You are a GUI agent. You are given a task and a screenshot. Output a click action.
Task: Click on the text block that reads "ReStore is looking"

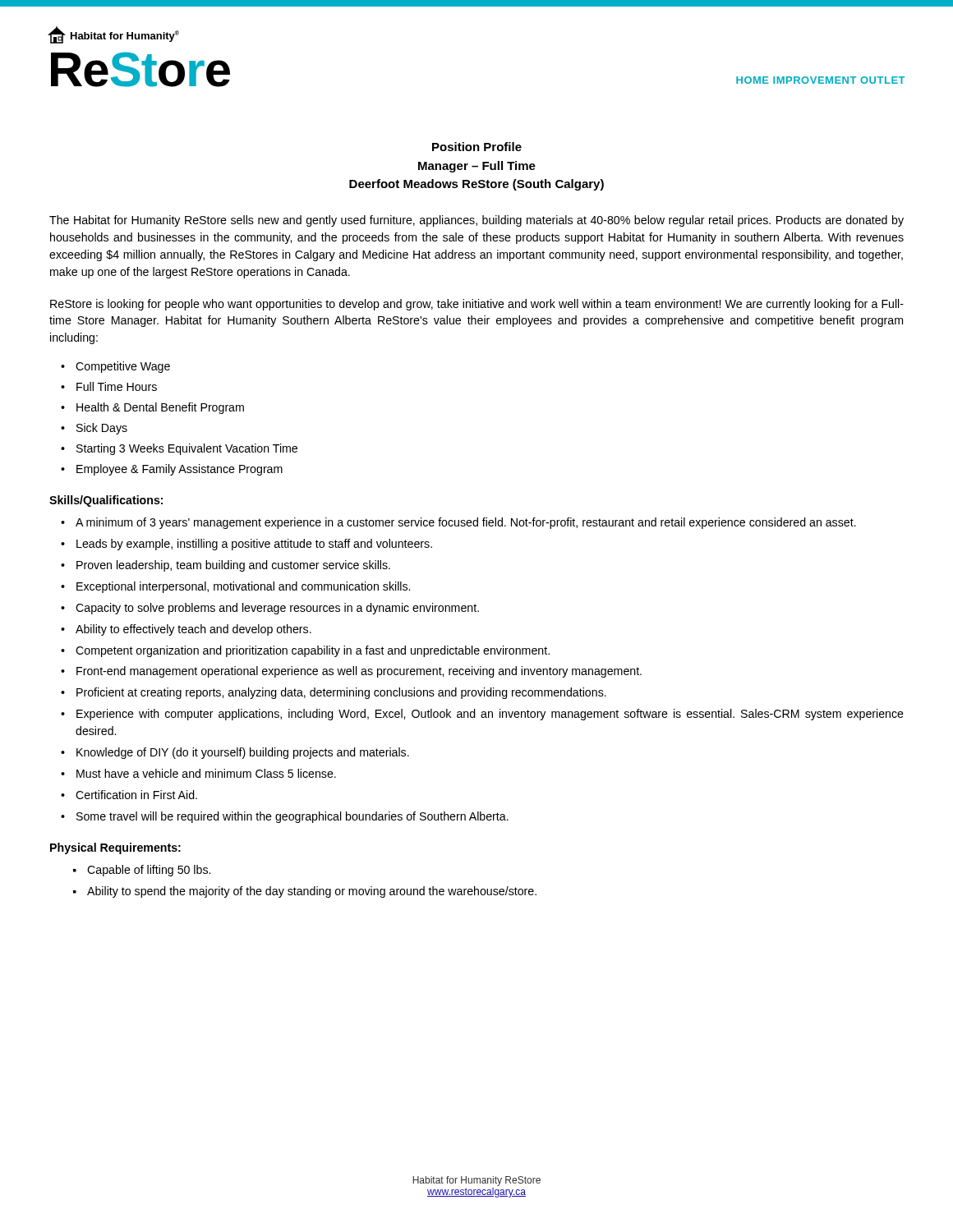pyautogui.click(x=476, y=321)
